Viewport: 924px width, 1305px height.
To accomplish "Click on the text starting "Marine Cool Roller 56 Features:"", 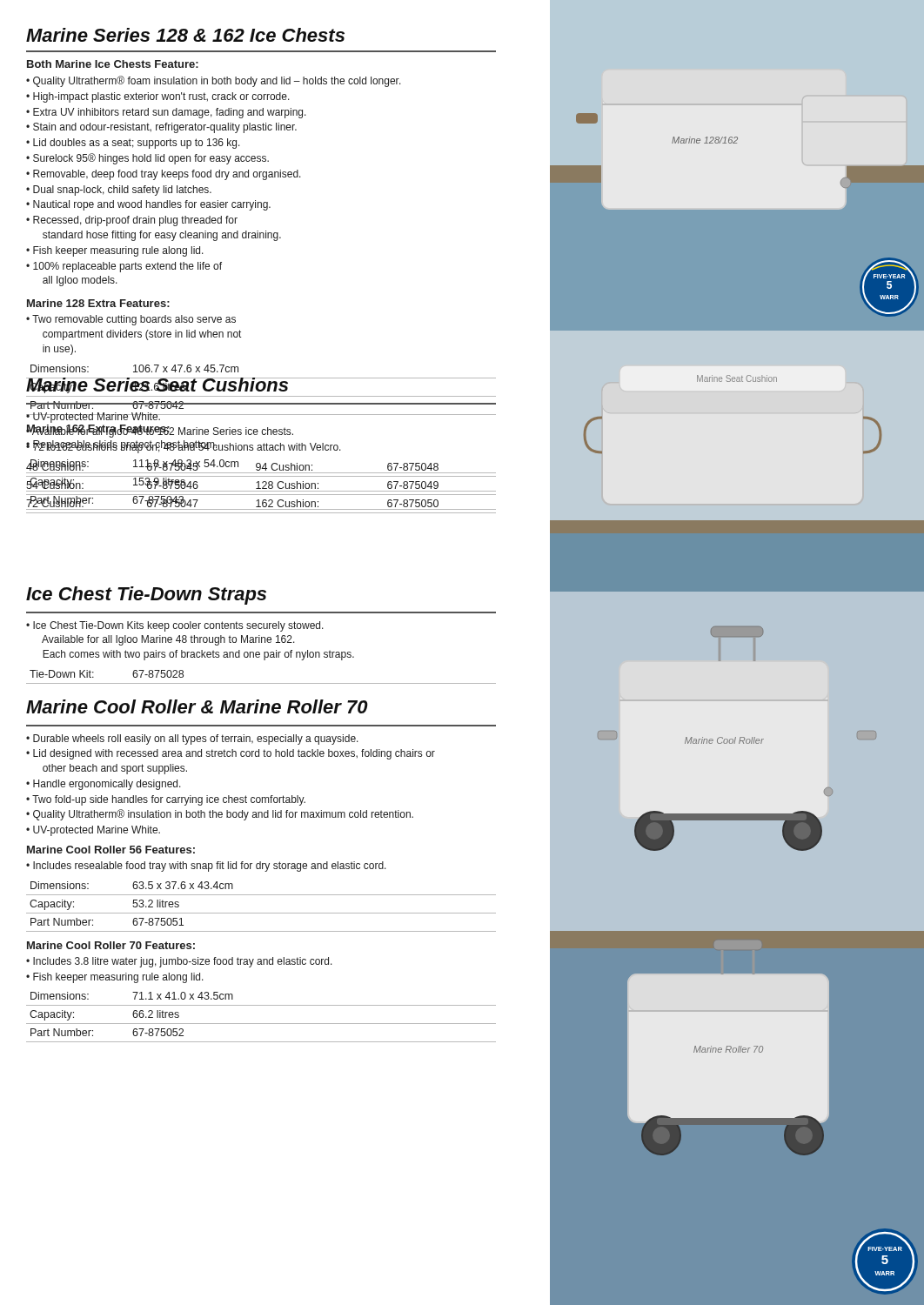I will click(x=111, y=850).
